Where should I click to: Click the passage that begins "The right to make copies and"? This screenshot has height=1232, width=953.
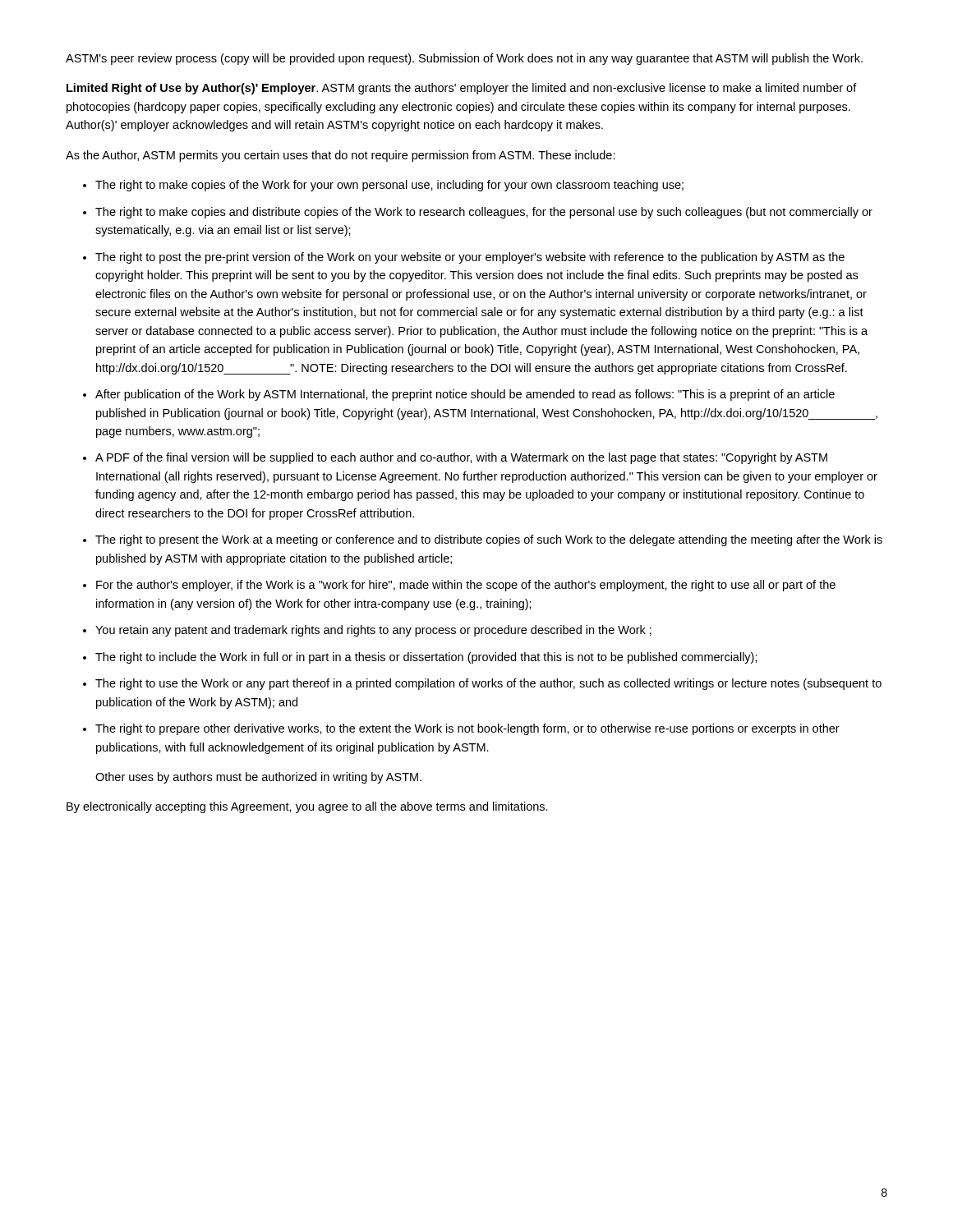click(x=484, y=221)
